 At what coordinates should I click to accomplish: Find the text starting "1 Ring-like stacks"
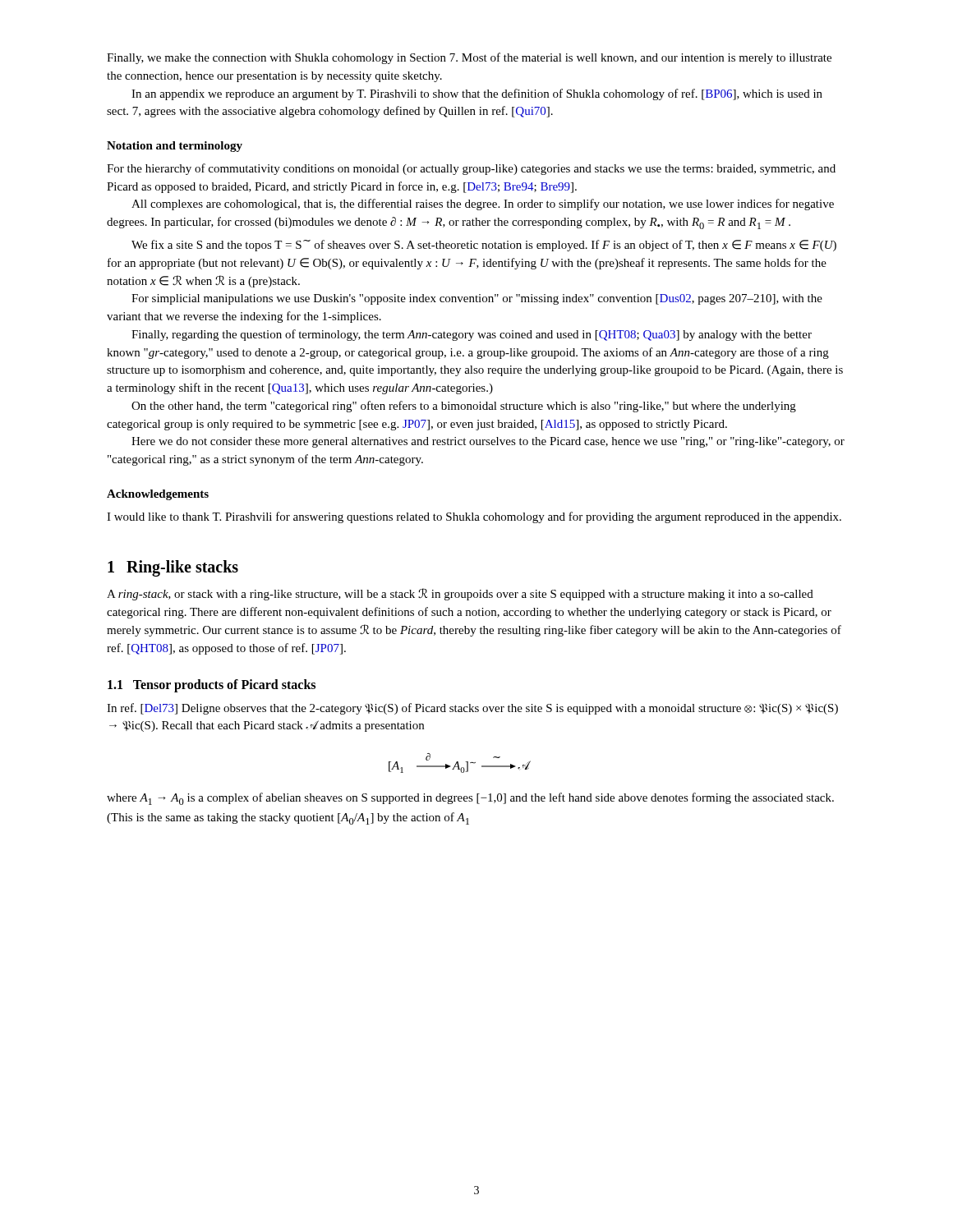(173, 567)
